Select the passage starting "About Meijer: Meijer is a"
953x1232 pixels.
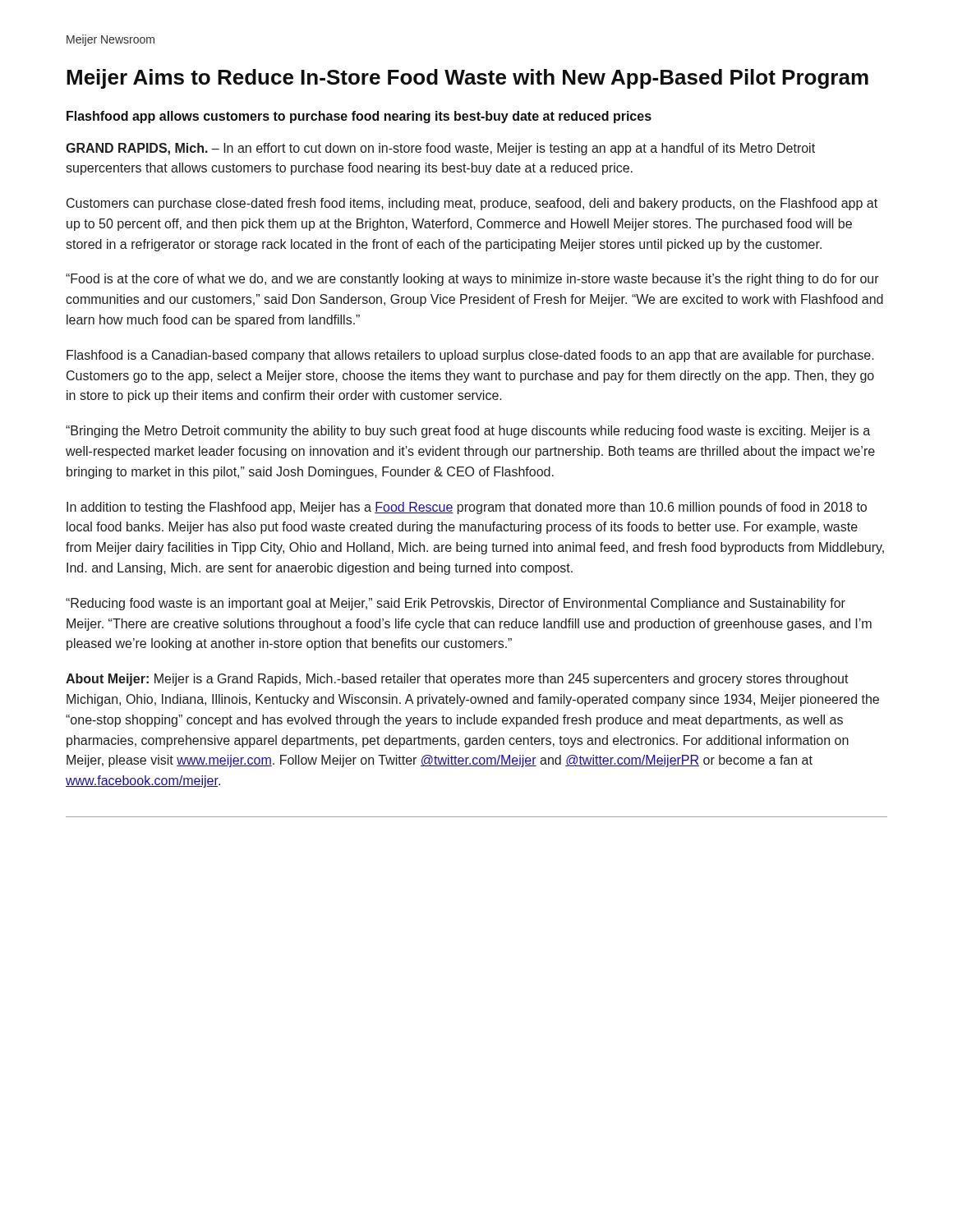coord(473,730)
